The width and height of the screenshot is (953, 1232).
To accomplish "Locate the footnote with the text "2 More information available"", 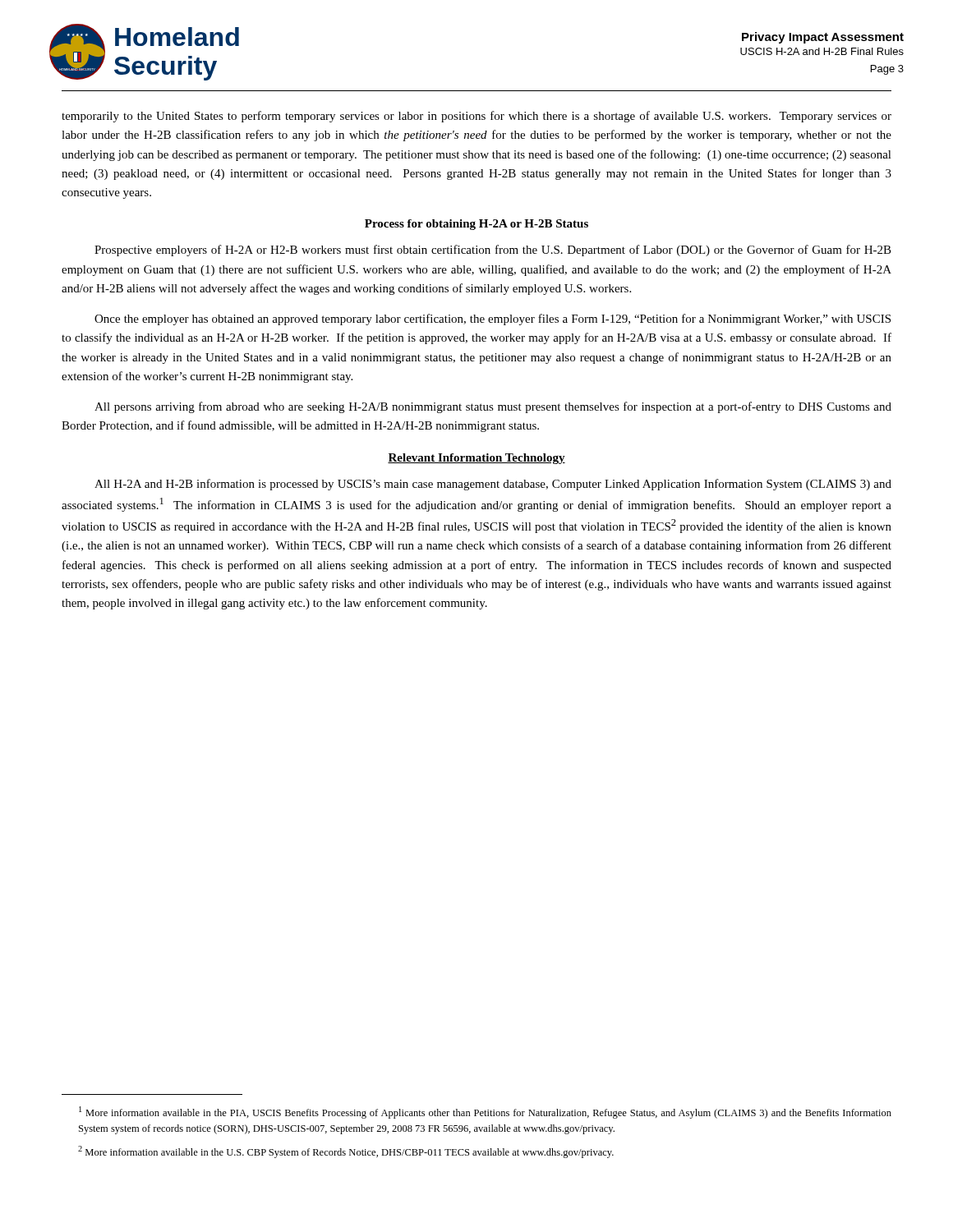I will pos(346,1151).
